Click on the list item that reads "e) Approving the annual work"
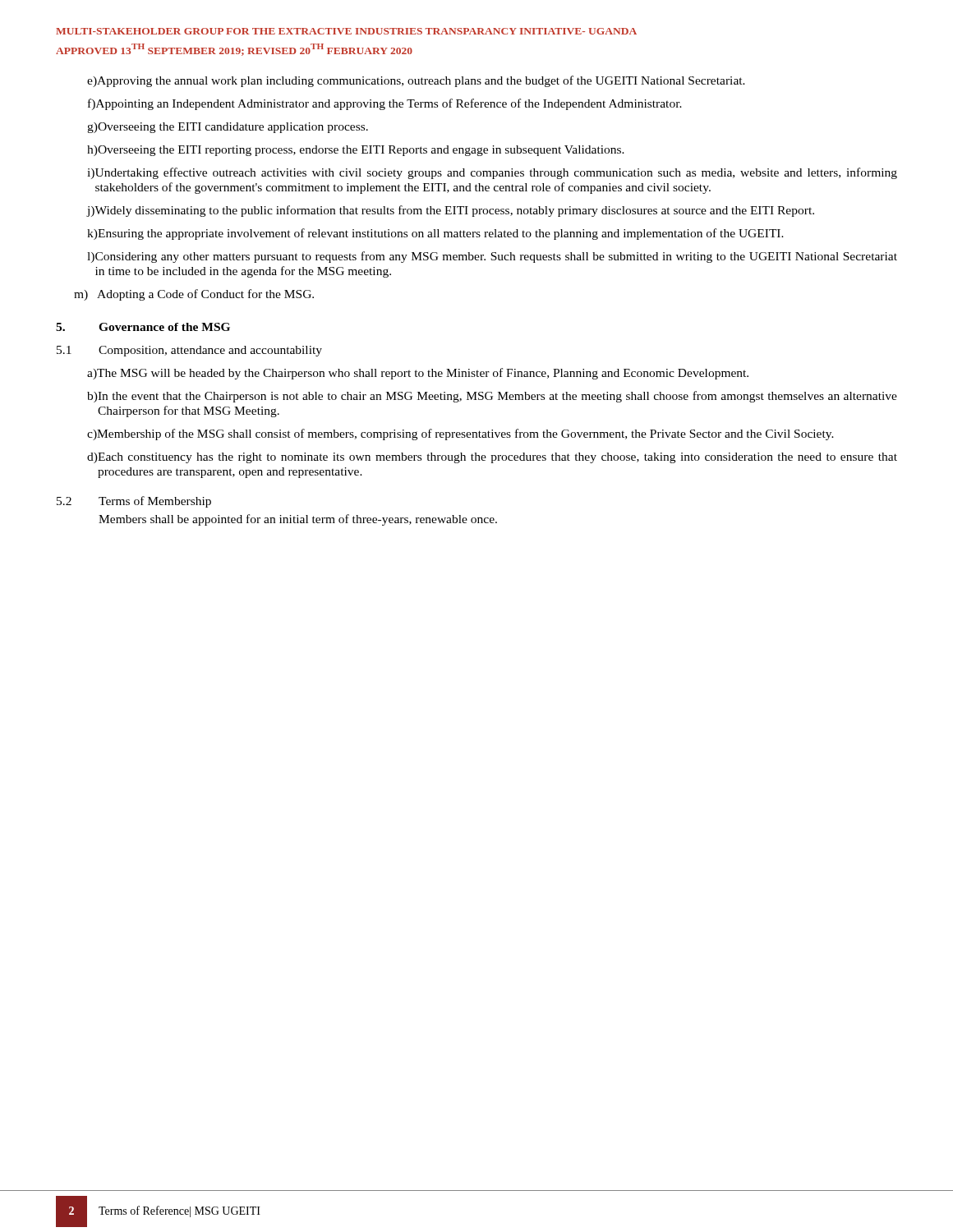The height and width of the screenshot is (1232, 953). pyautogui.click(x=476, y=80)
